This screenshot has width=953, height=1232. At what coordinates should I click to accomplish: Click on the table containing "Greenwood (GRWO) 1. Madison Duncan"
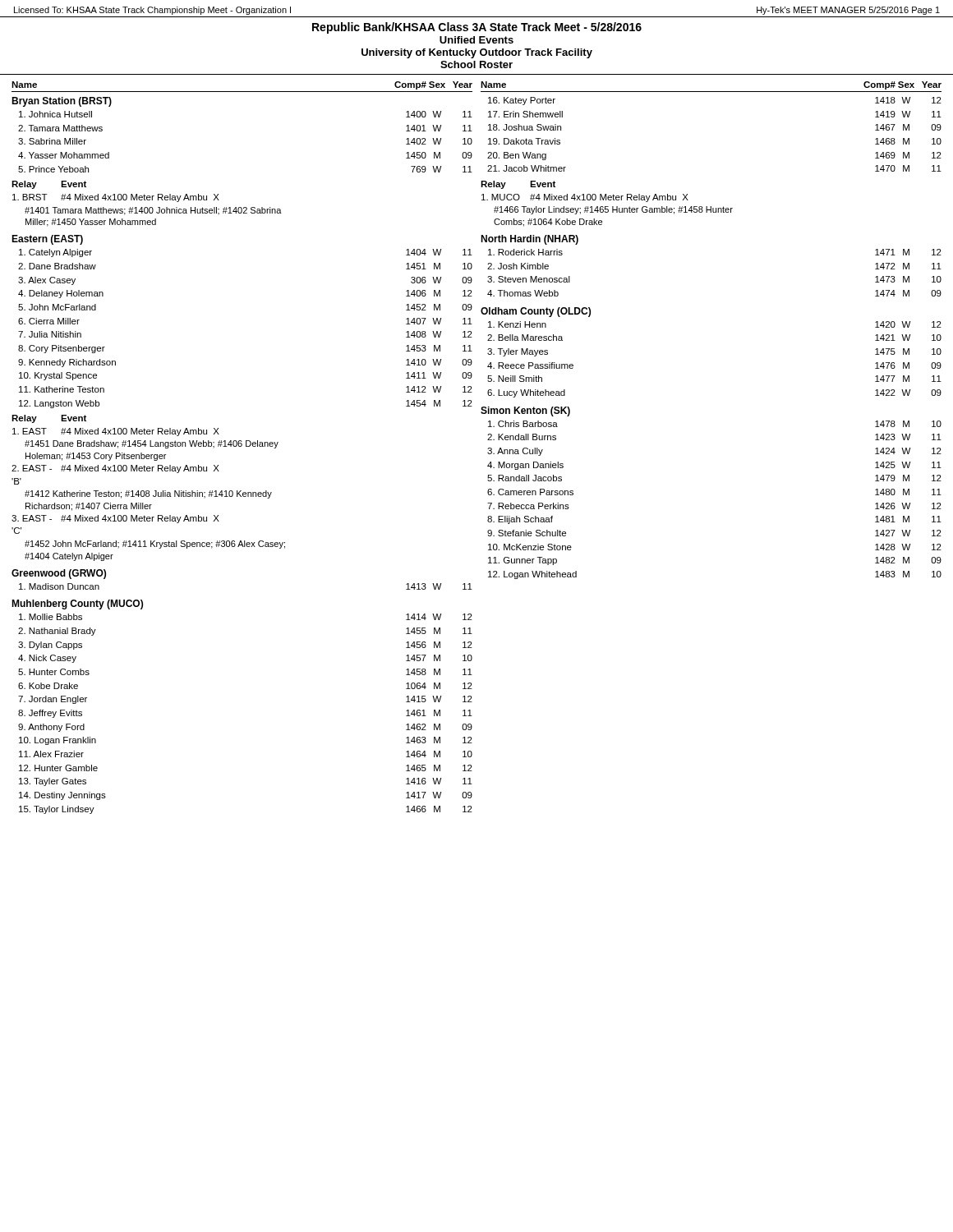[242, 580]
